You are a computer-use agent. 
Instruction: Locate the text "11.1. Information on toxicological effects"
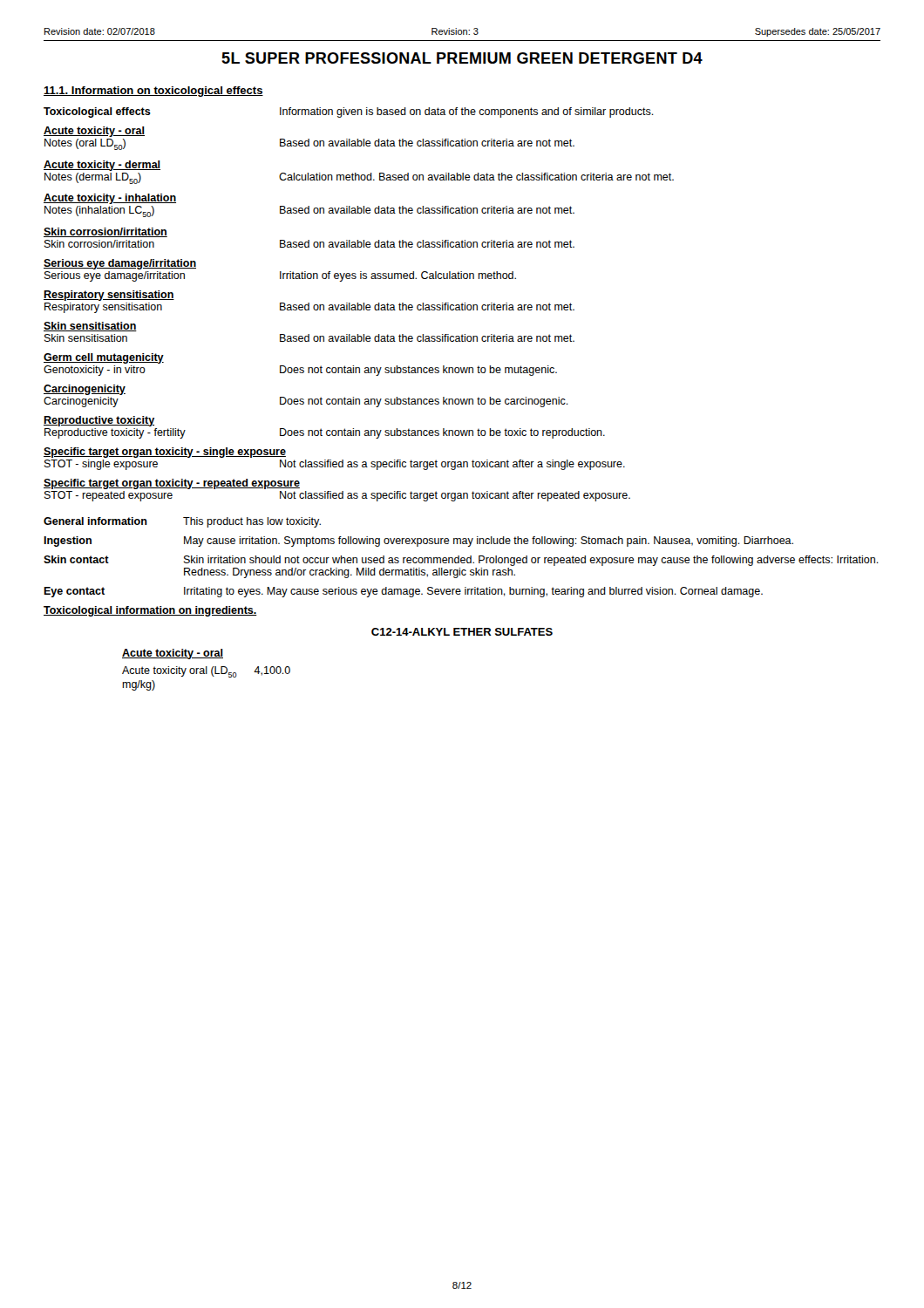coord(153,90)
